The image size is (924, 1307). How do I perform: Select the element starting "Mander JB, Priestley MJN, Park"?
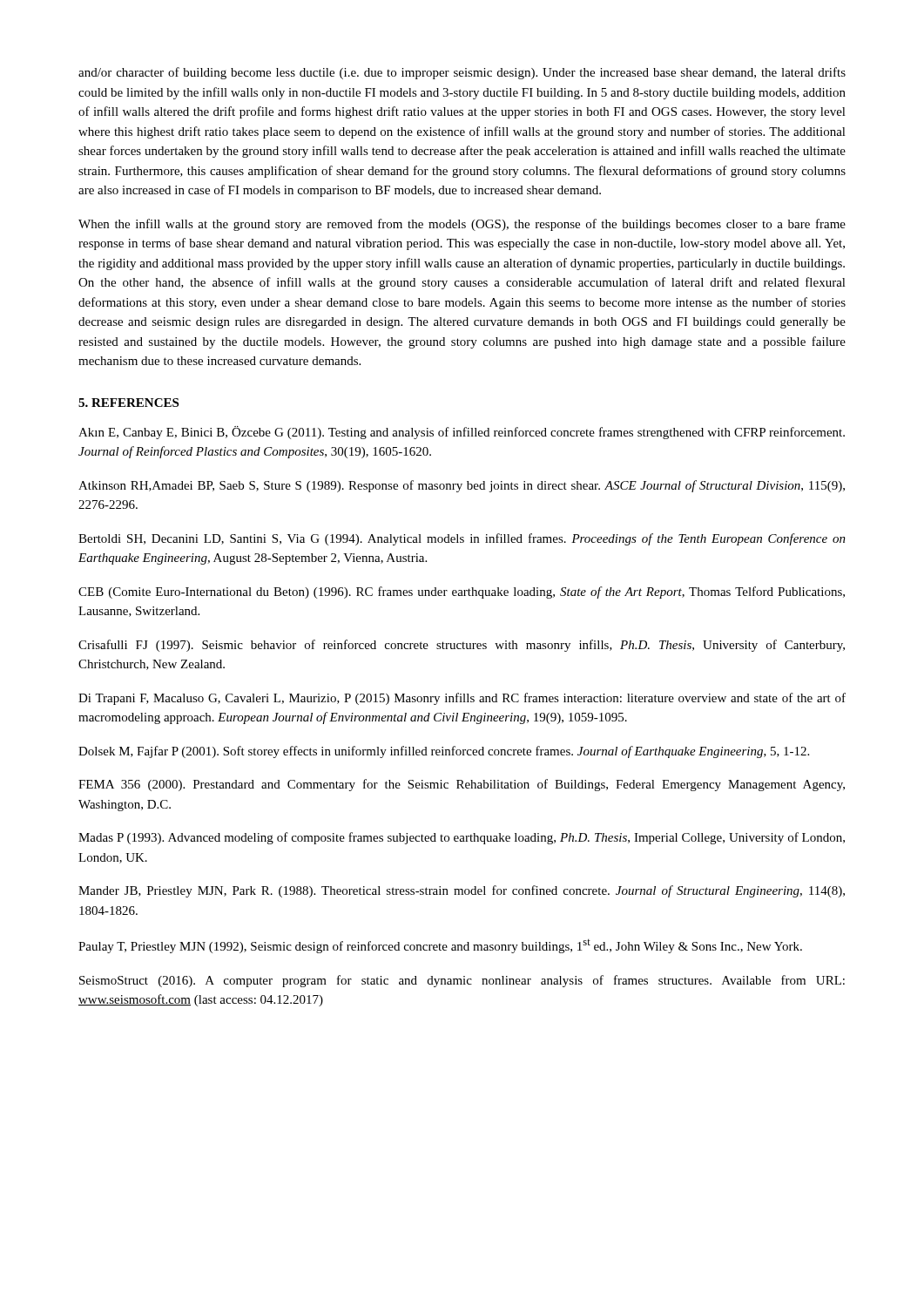pos(462,901)
